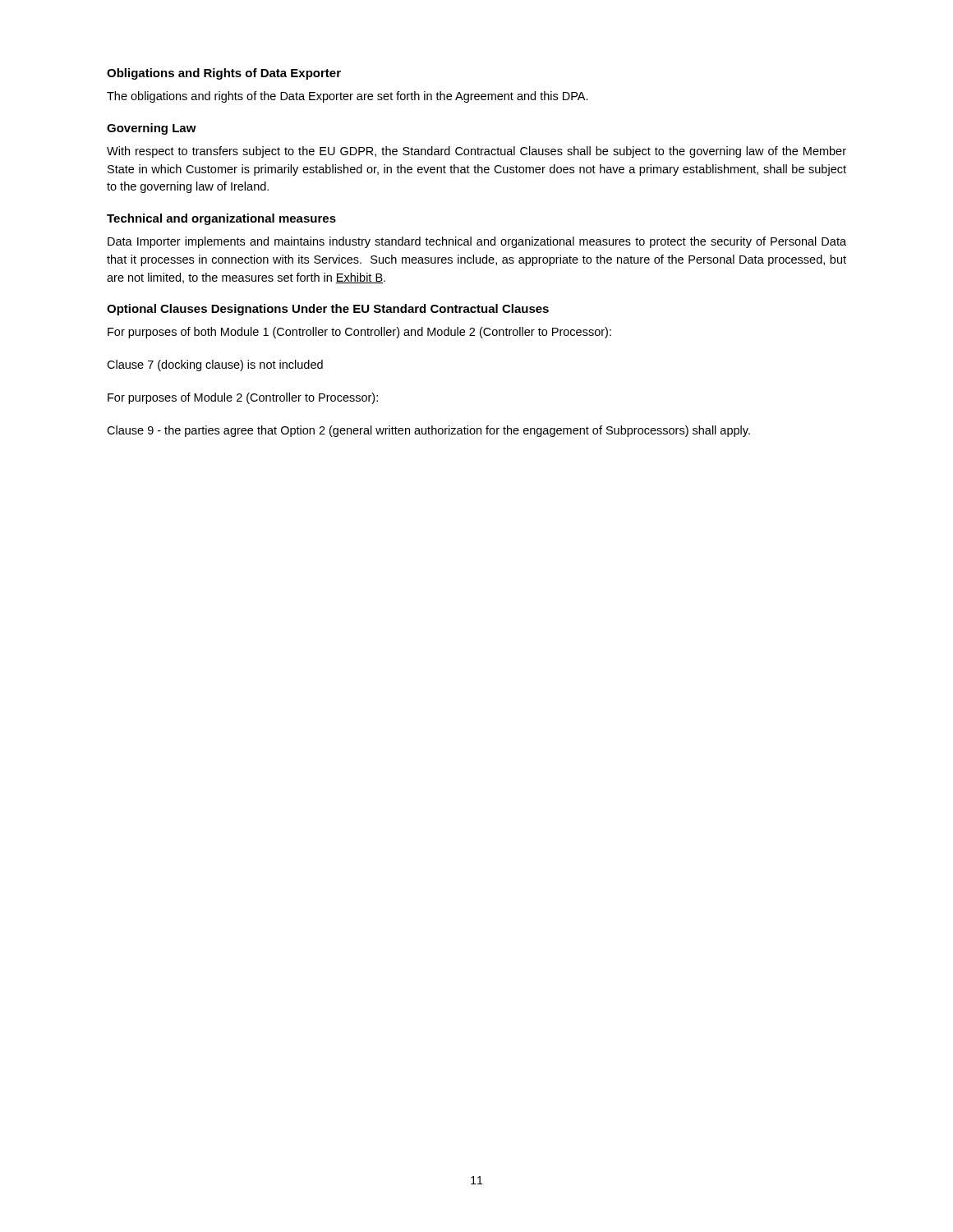Select the text block that reads "With respect to transfers subject to the"
Image resolution: width=953 pixels, height=1232 pixels.
(476, 169)
